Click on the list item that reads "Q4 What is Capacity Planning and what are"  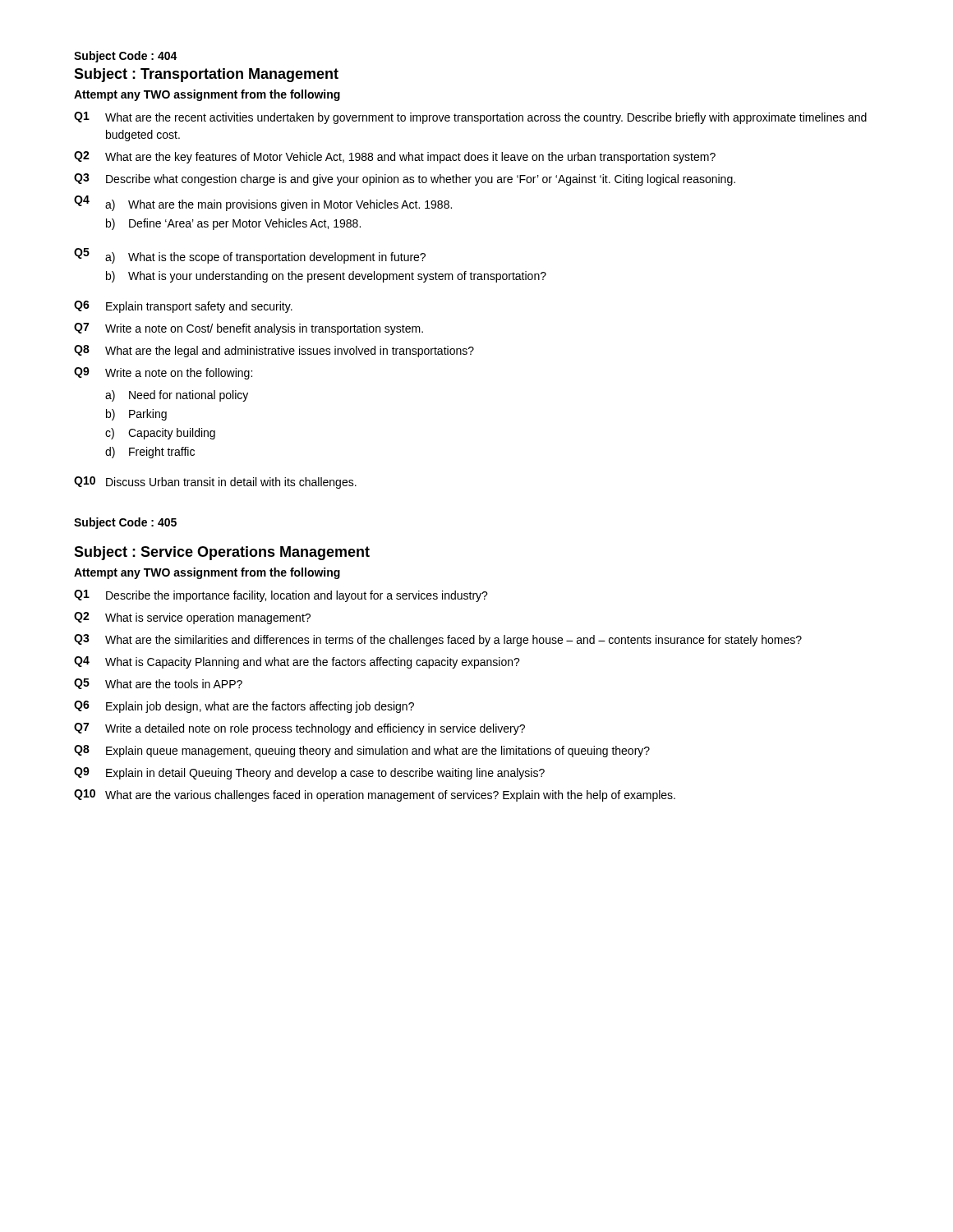coord(476,662)
